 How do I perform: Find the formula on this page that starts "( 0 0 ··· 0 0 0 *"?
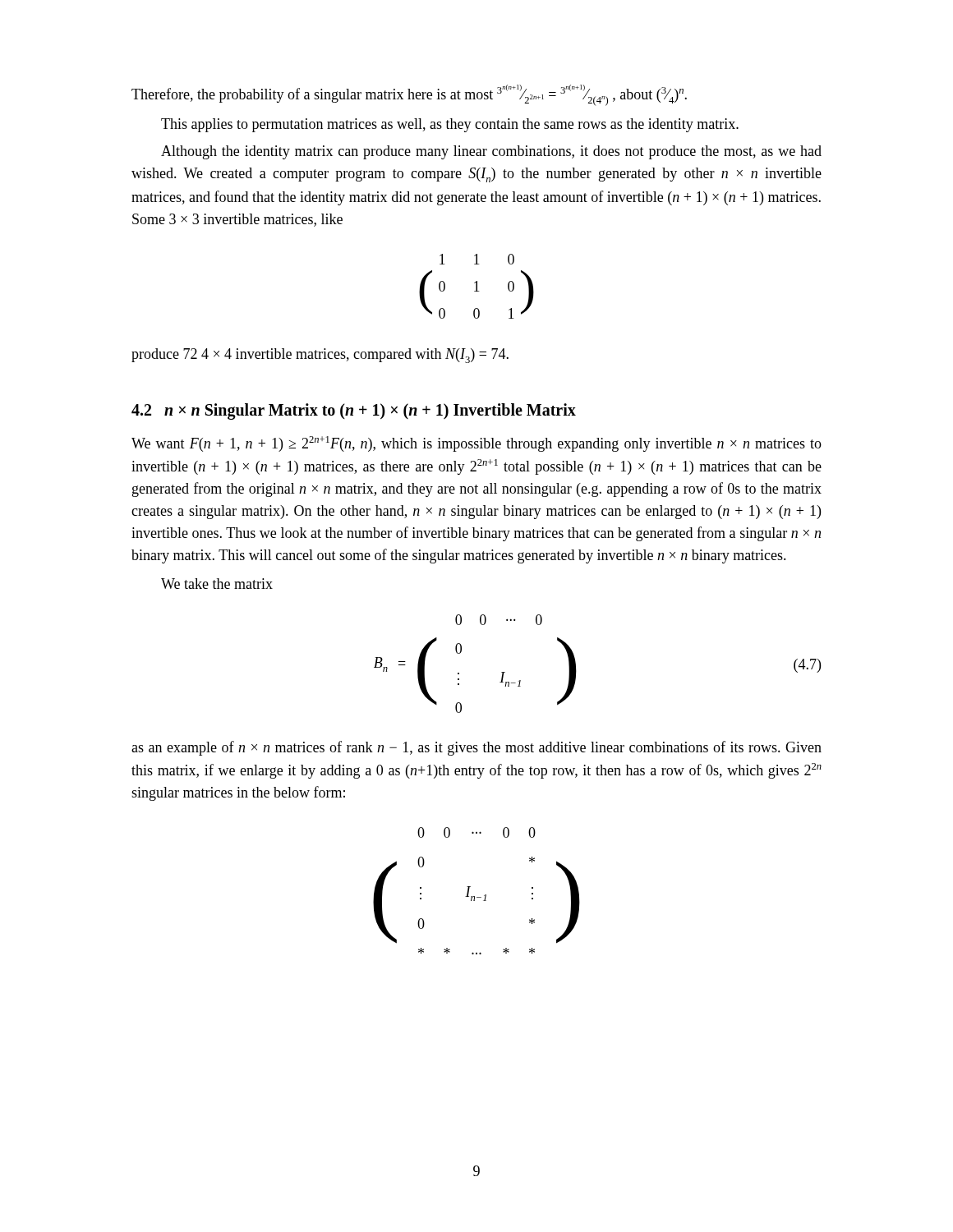pos(476,894)
